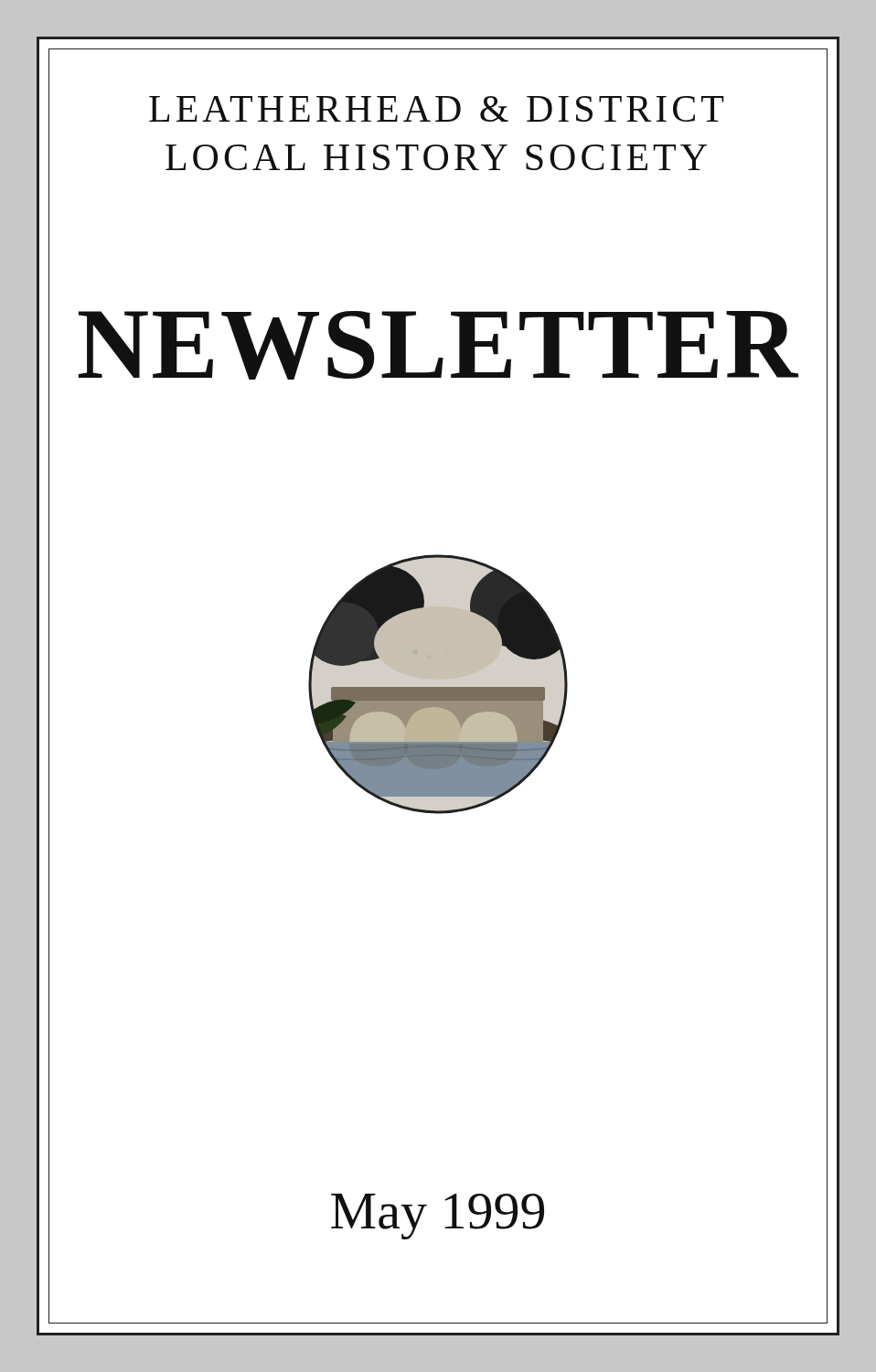Screen dimensions: 1372x876
Task: Find the text block starting "LEATHERHEAD & DISTRICTLOCAL HISTORY"
Action: [438, 133]
